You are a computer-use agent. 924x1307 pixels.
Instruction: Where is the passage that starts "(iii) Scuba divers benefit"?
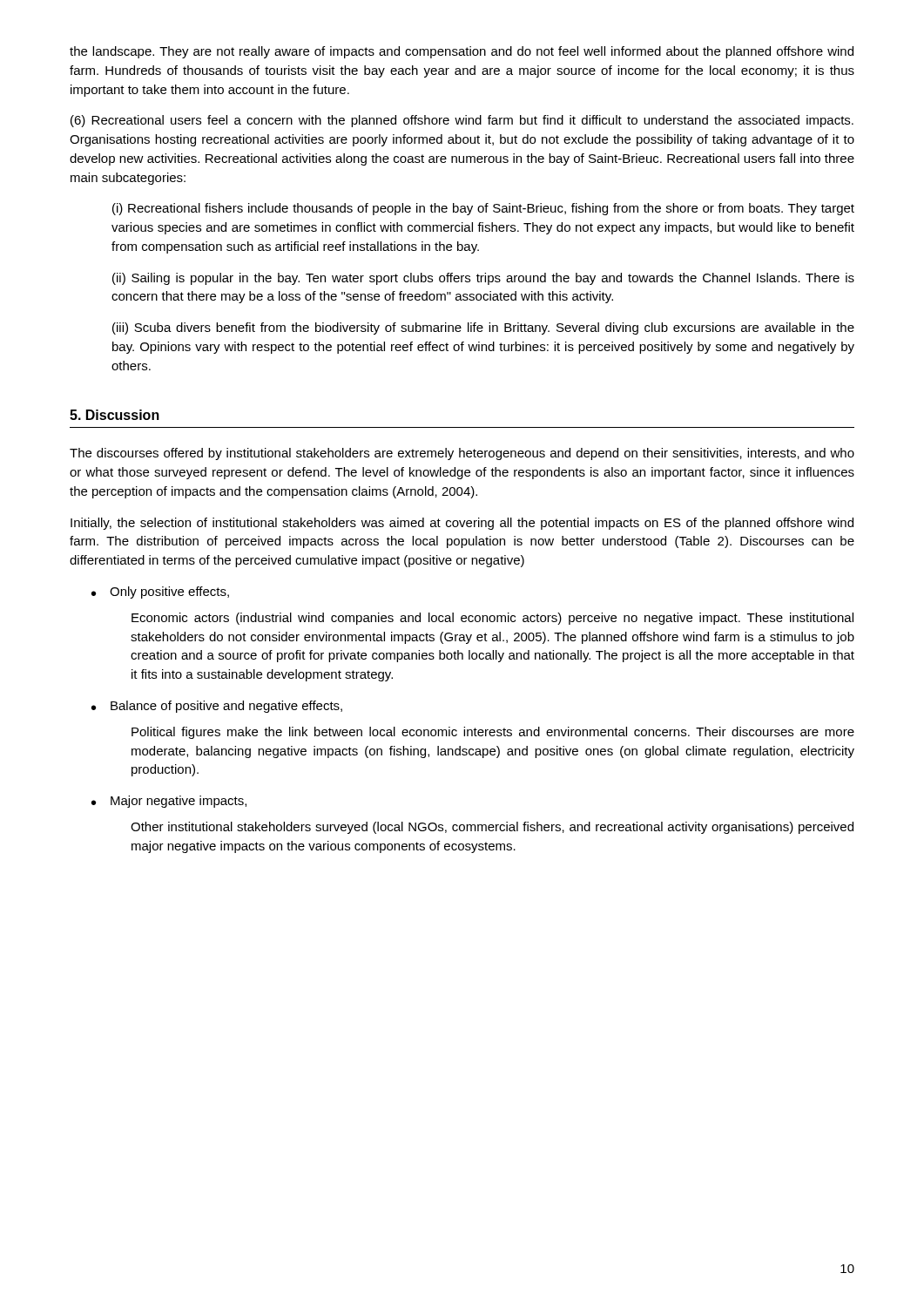pos(483,346)
